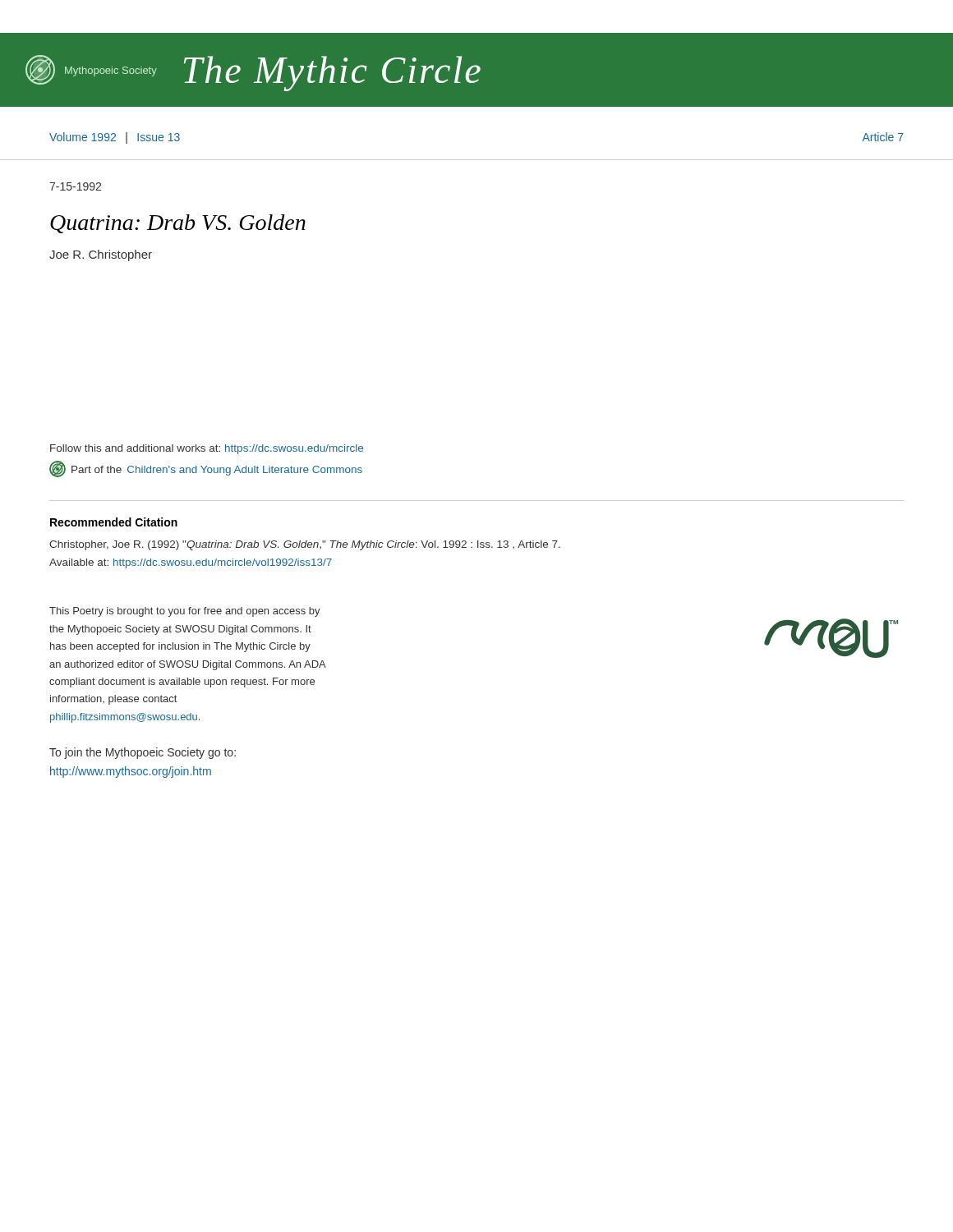Screen dimensions: 1232x953
Task: Select the element starting "Volume 1992 | Issue 13 Article 7"
Action: (110, 138)
